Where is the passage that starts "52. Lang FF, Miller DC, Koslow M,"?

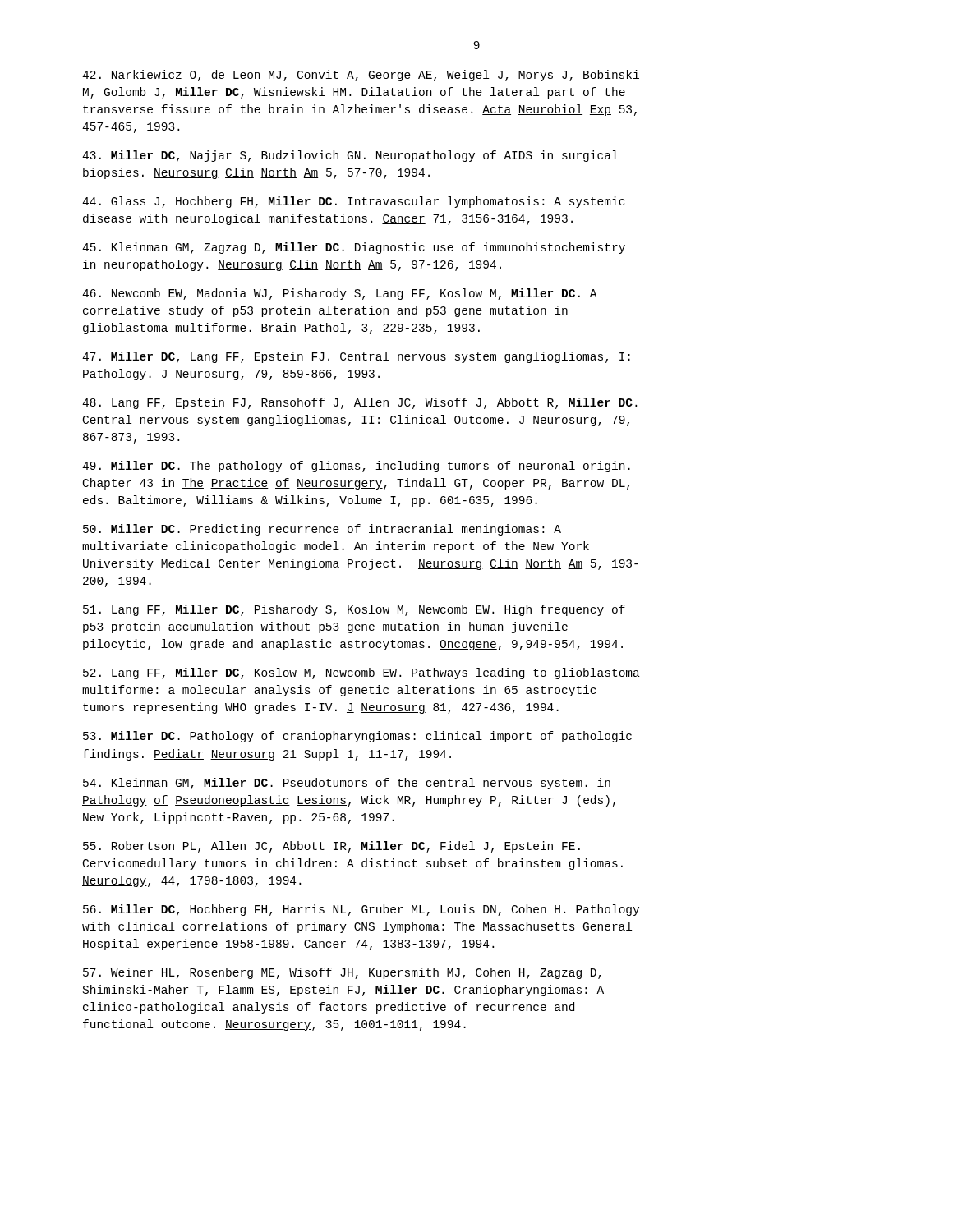(x=361, y=691)
